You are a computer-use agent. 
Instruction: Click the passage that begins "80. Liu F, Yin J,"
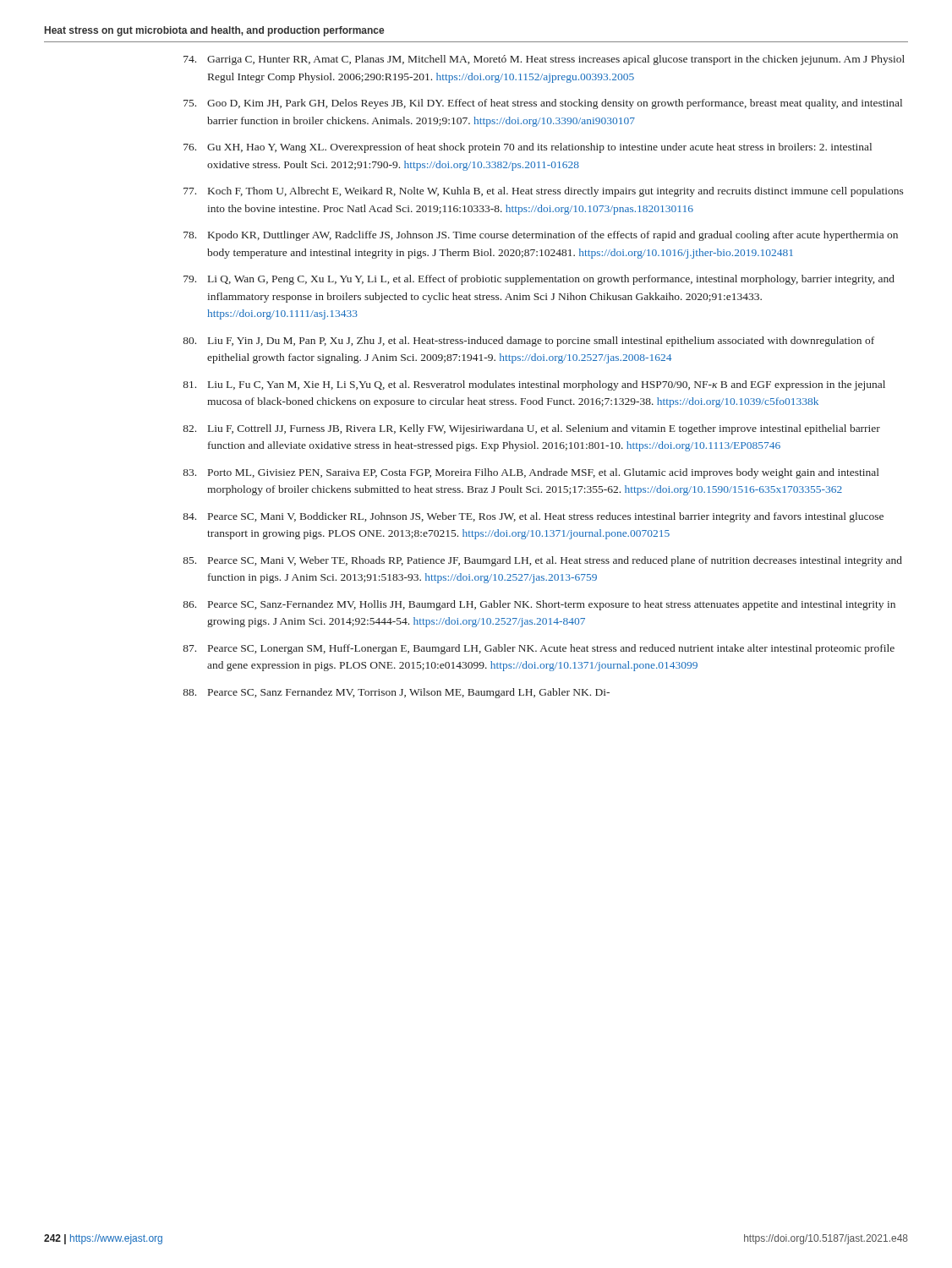coord(536,349)
